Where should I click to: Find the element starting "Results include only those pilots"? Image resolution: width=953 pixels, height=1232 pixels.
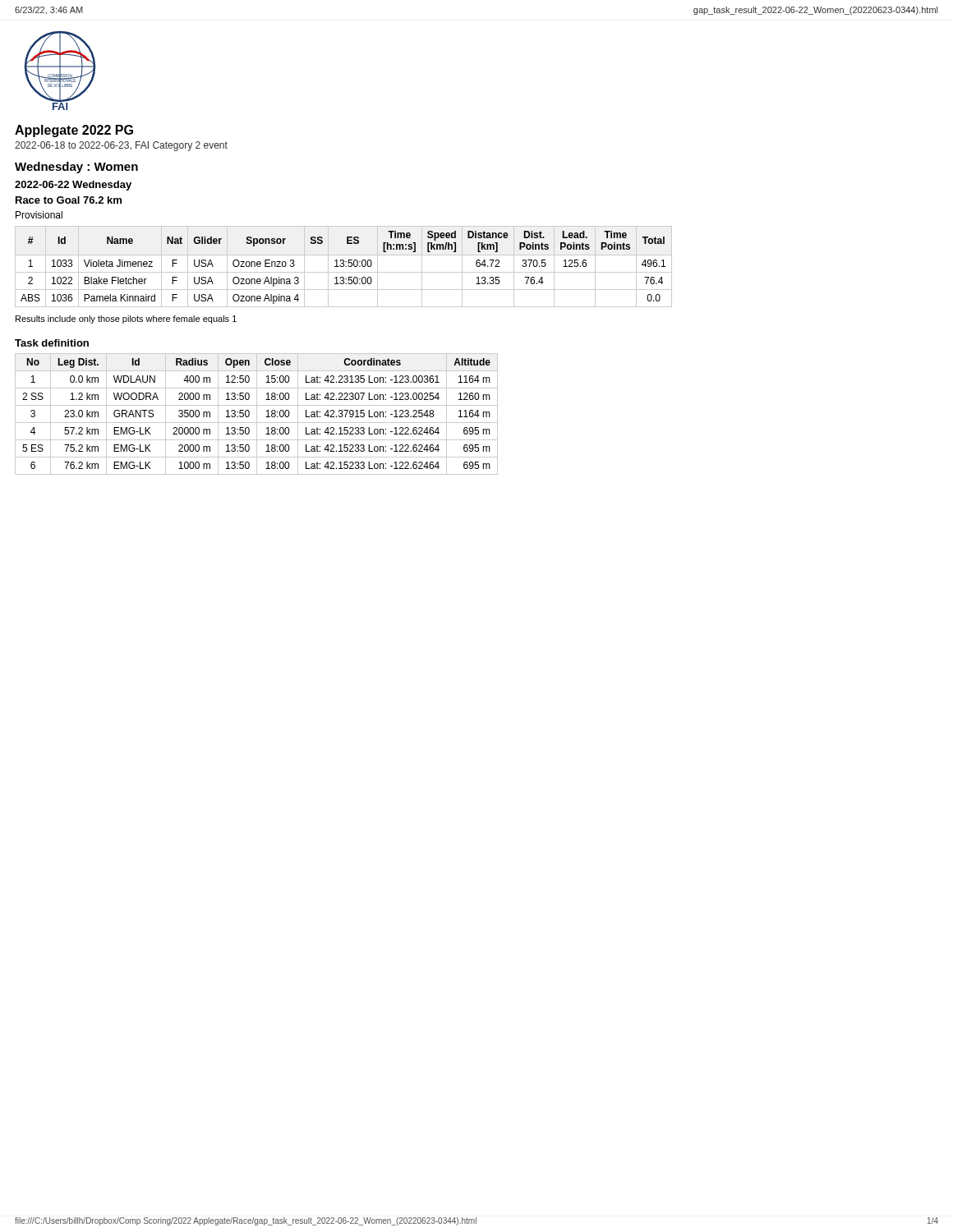click(x=126, y=319)
